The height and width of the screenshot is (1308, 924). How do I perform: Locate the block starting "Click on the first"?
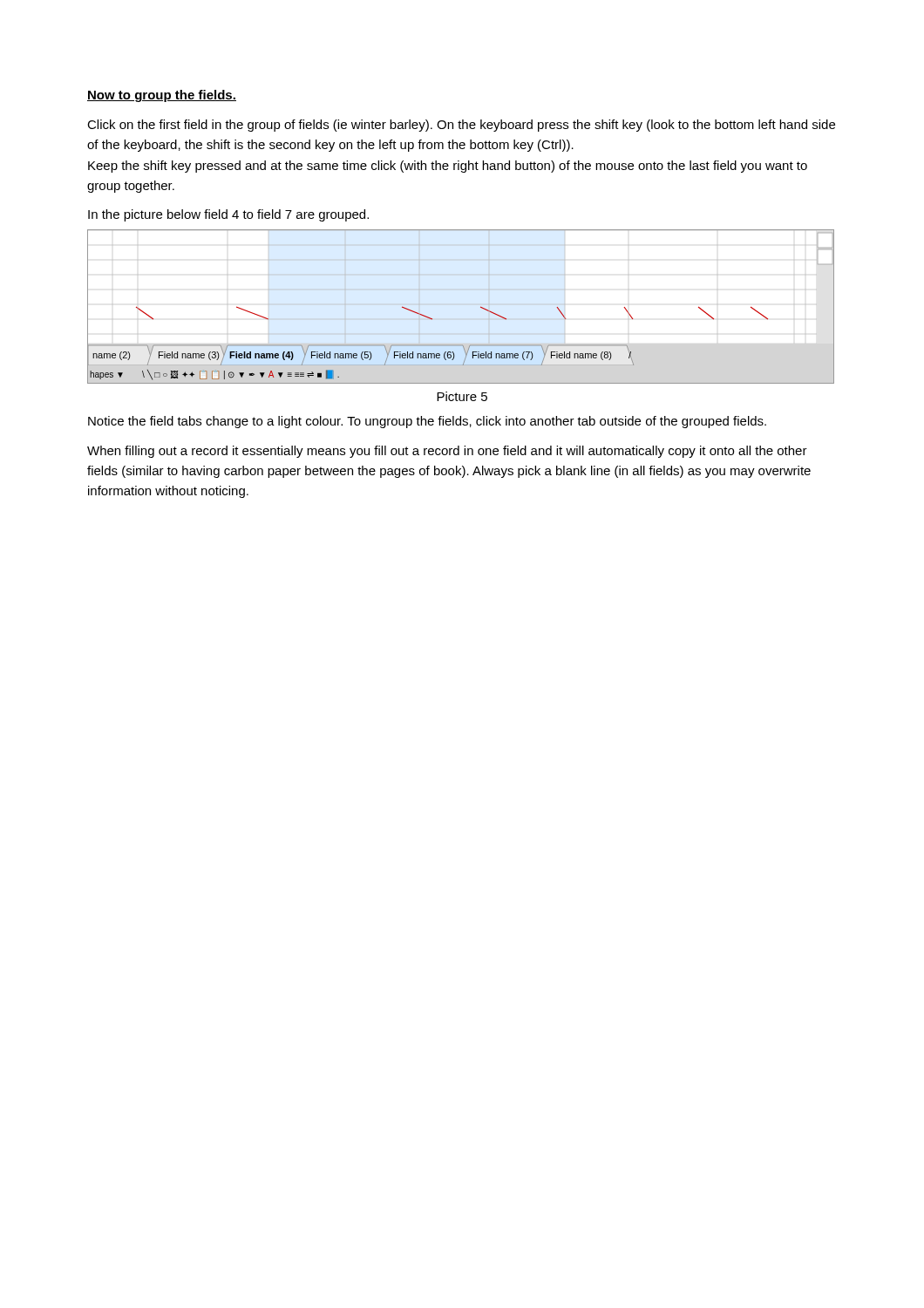click(x=461, y=155)
